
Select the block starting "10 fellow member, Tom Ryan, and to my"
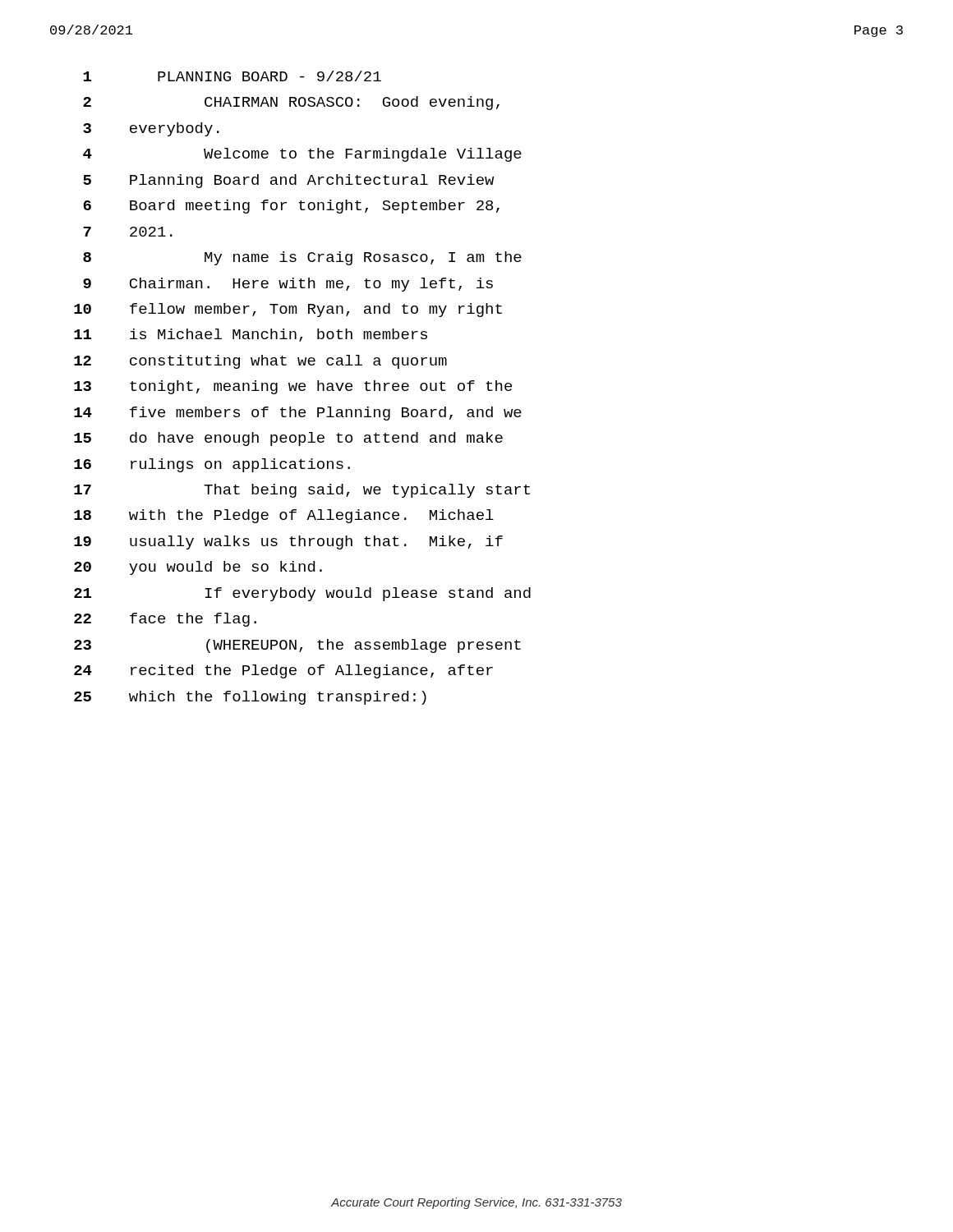click(x=276, y=310)
